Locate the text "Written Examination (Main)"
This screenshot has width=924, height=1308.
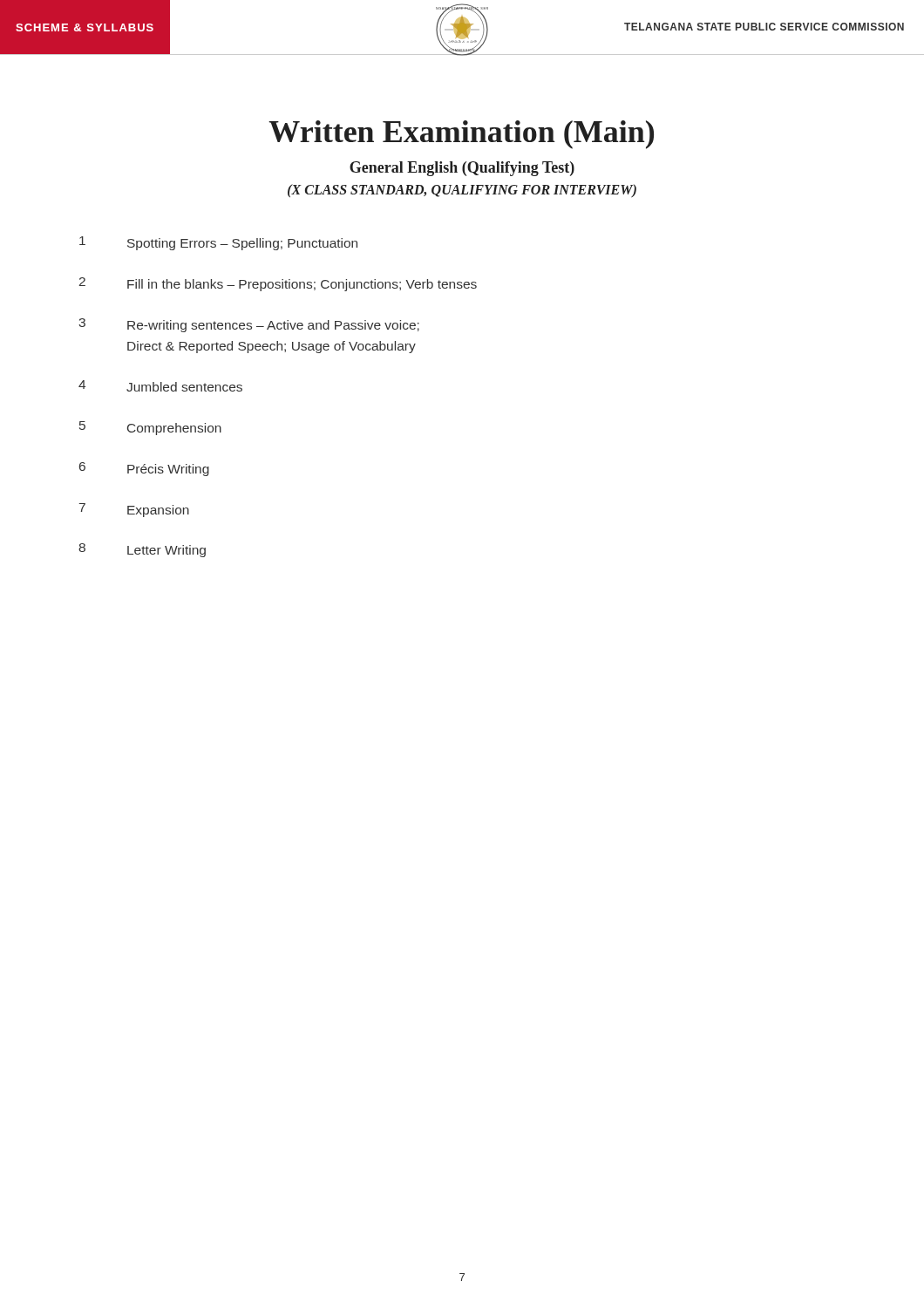point(462,132)
